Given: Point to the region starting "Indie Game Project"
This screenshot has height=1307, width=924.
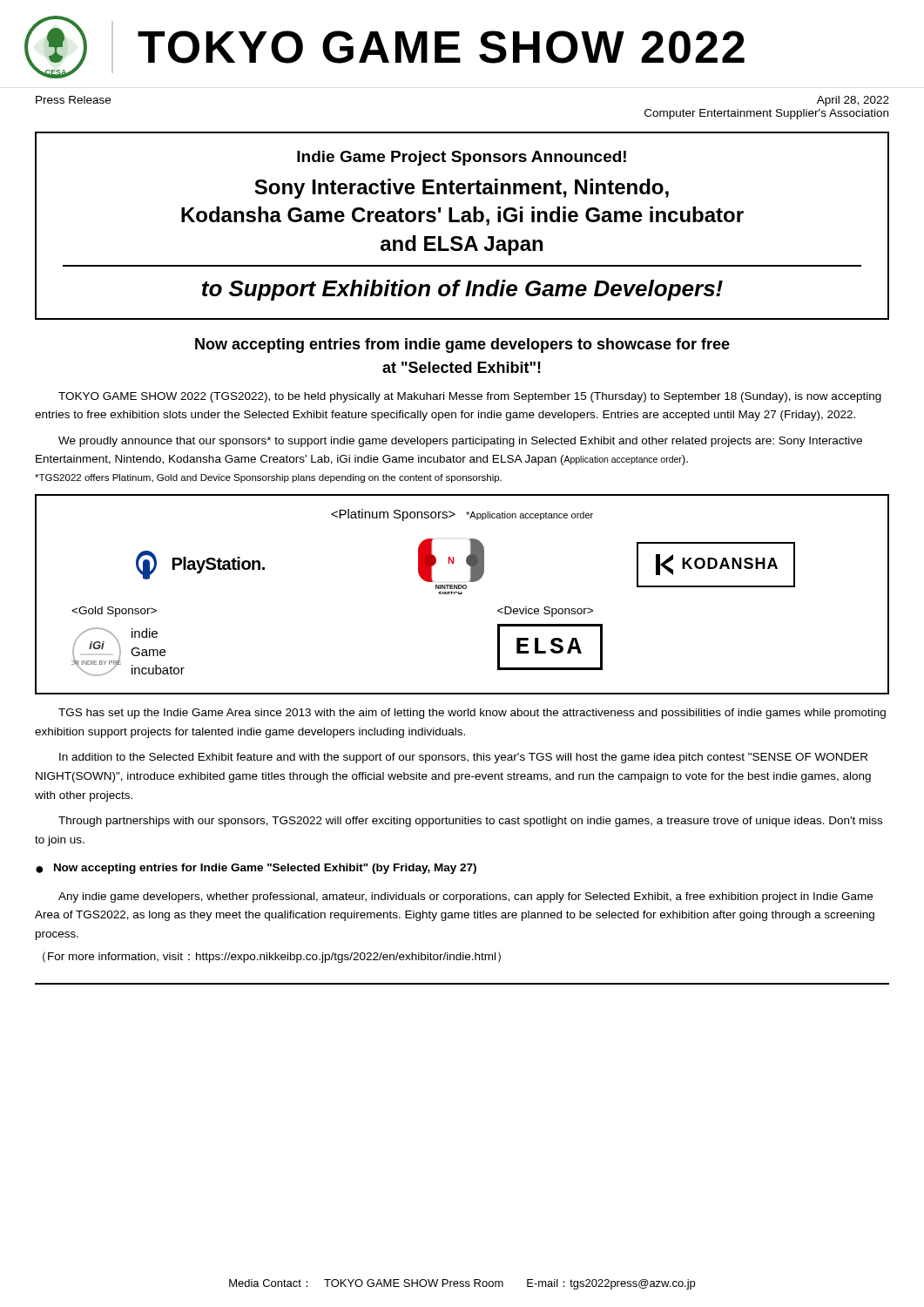Looking at the screenshot, I should (462, 225).
